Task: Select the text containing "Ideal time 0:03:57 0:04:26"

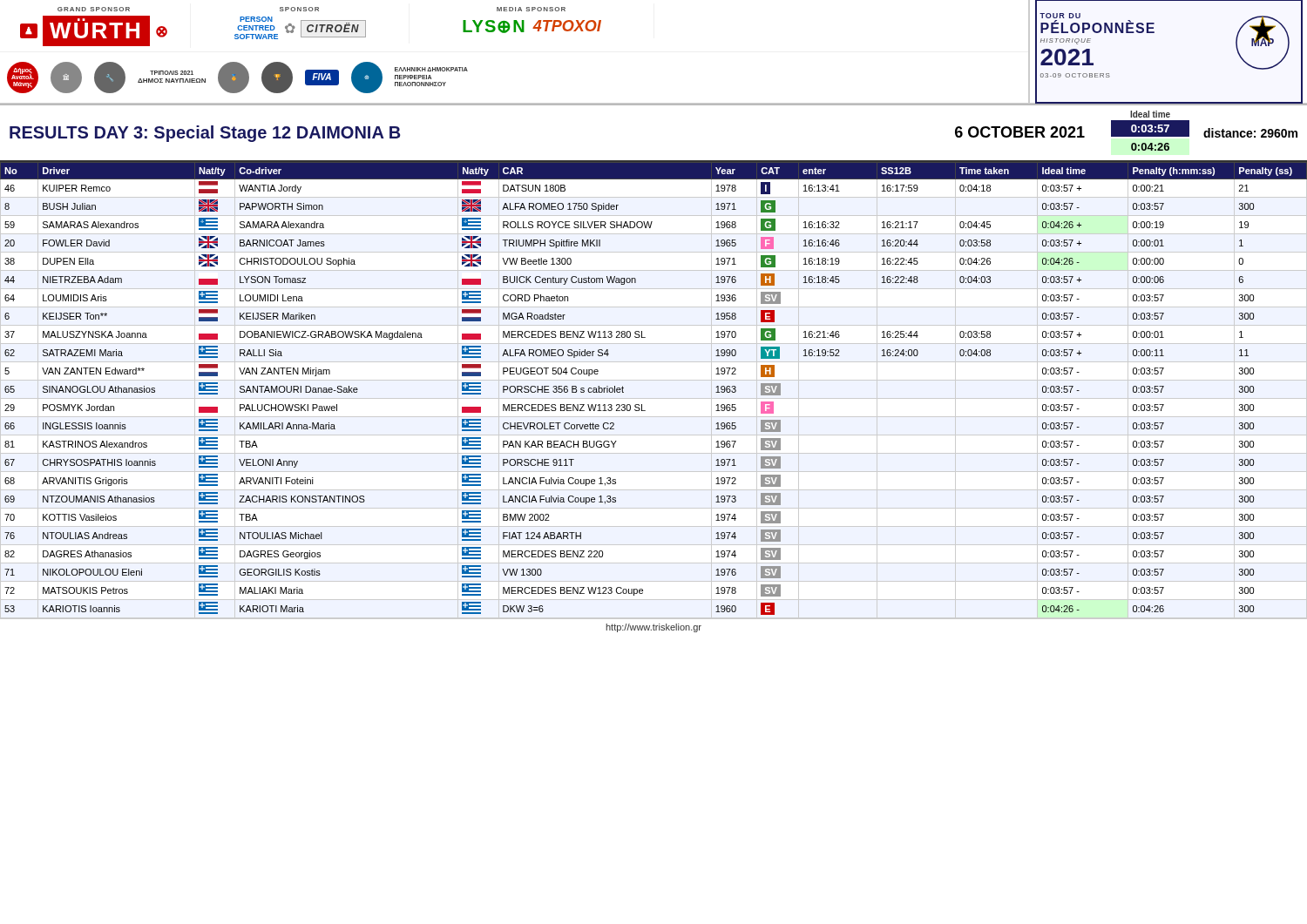Action: [1150, 132]
